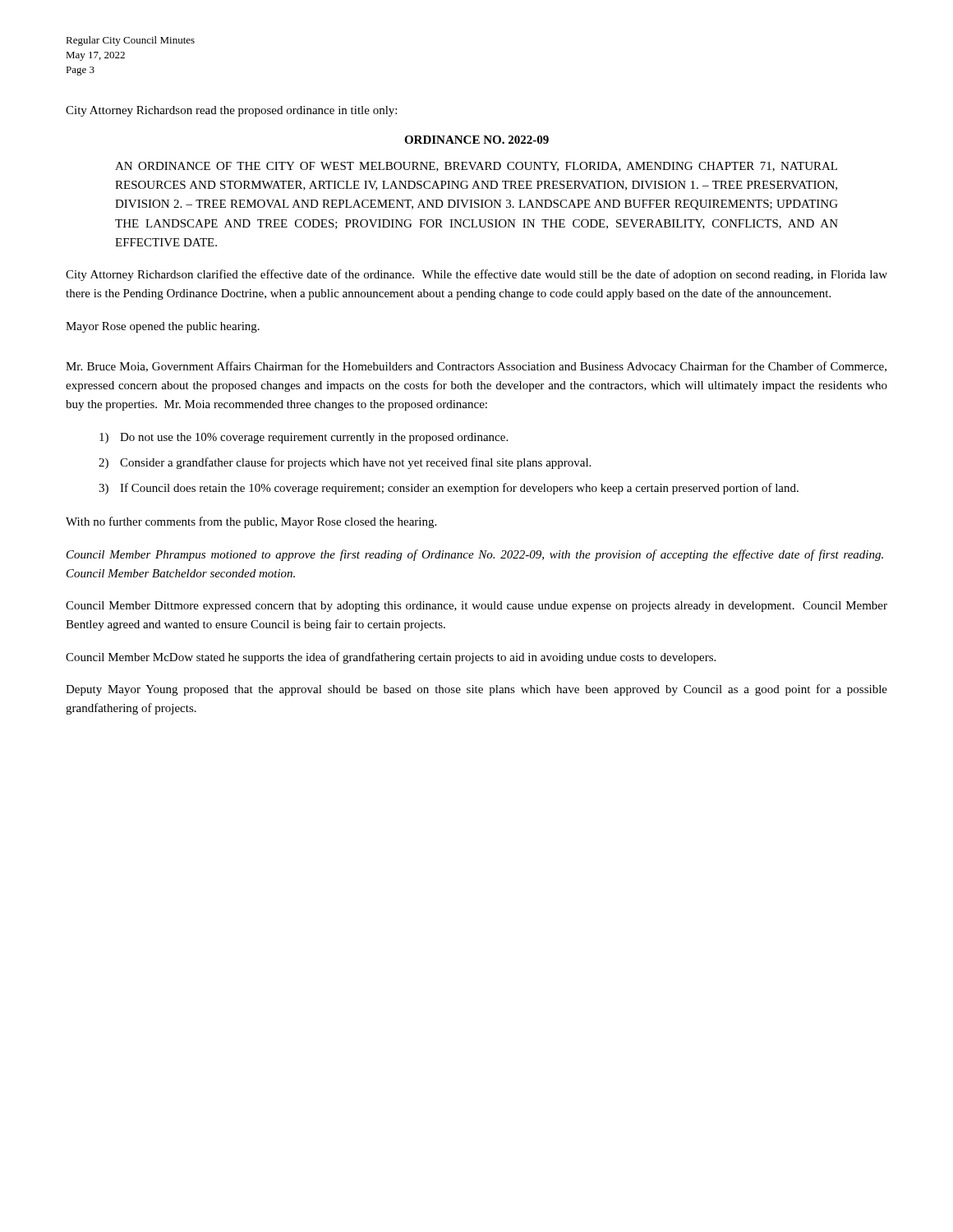Locate the text block that reads "Mayor Rose opened the"

(163, 326)
